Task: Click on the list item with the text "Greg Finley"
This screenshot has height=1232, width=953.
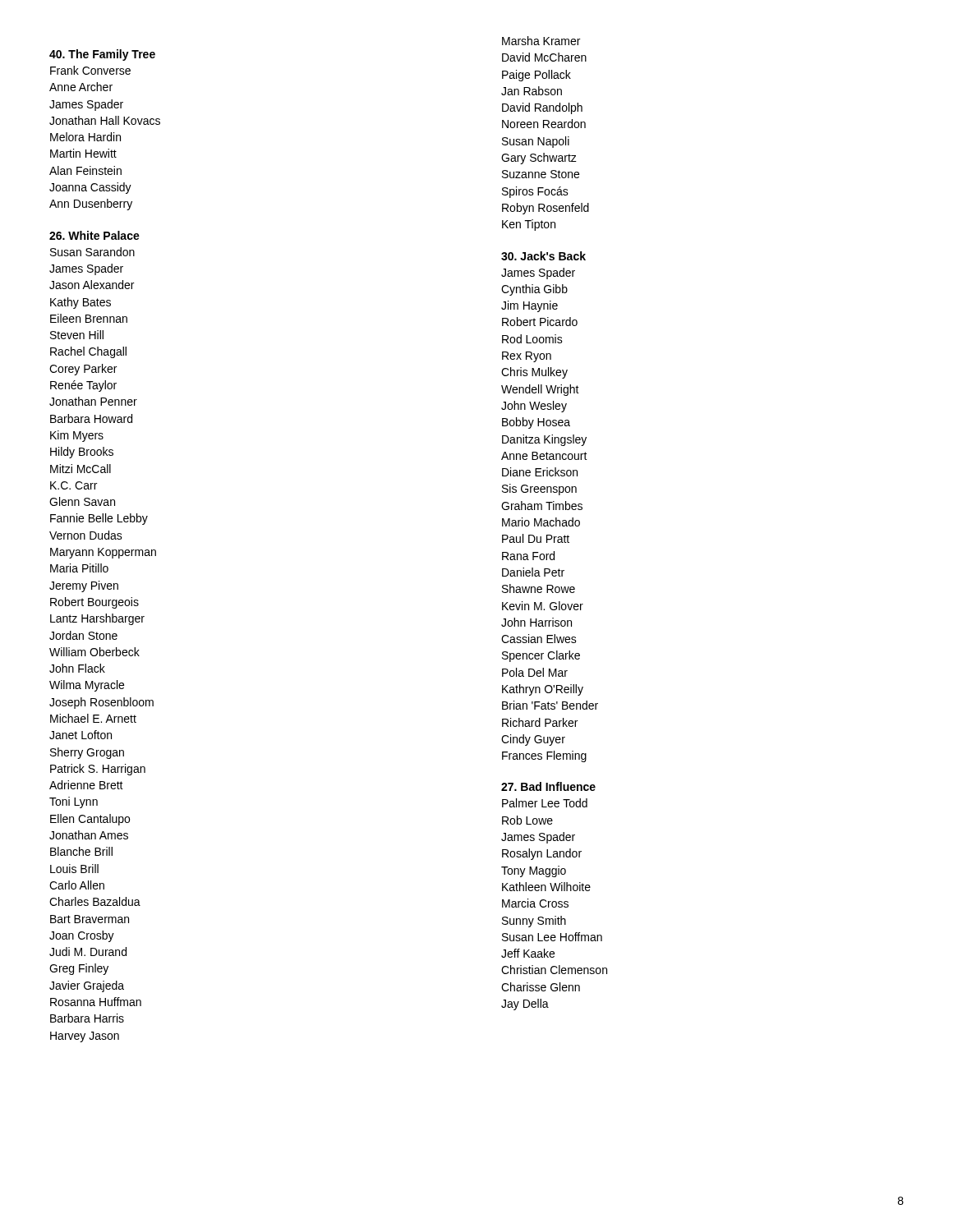Action: (x=79, y=969)
